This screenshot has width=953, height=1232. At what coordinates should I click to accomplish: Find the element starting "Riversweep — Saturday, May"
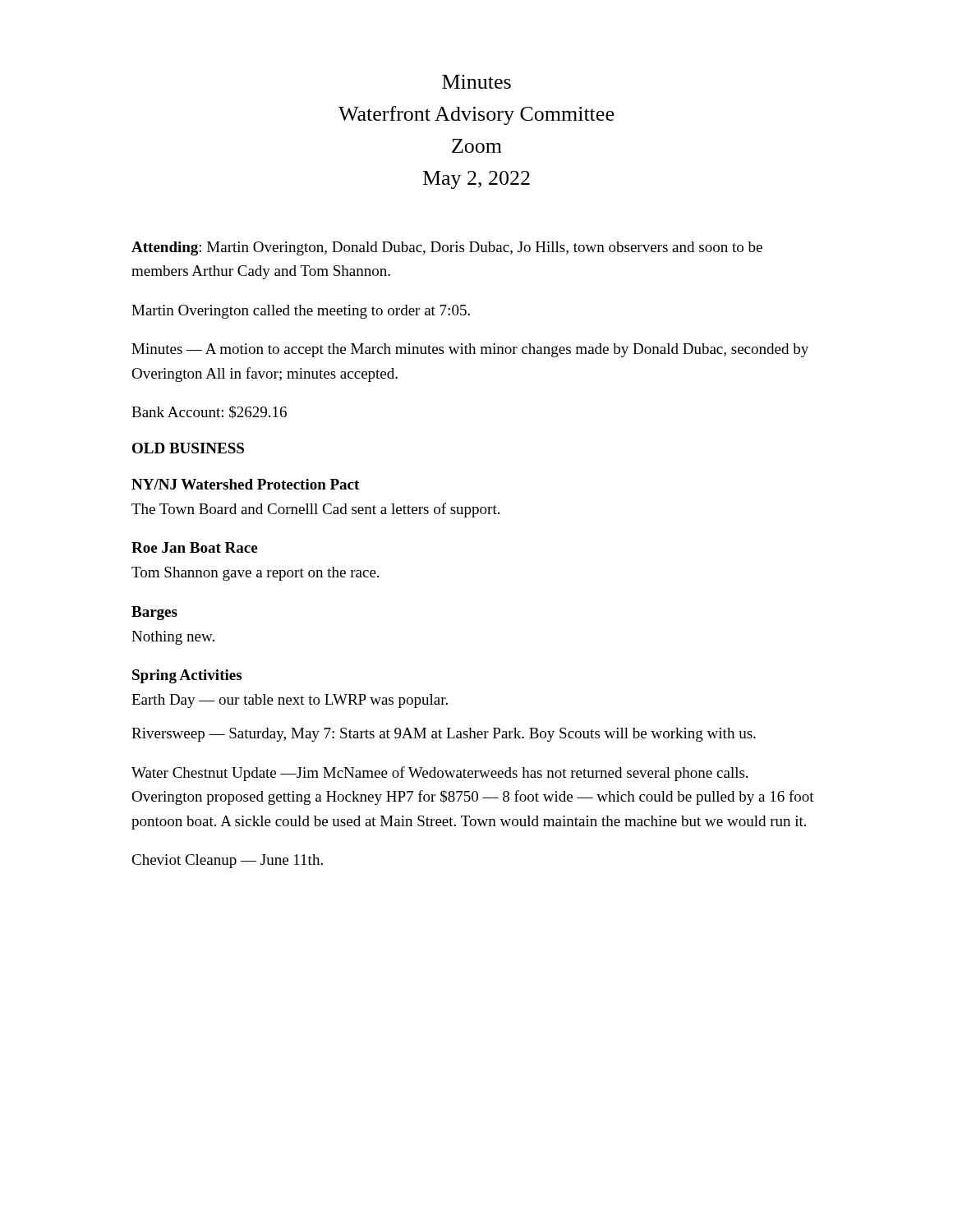click(444, 733)
